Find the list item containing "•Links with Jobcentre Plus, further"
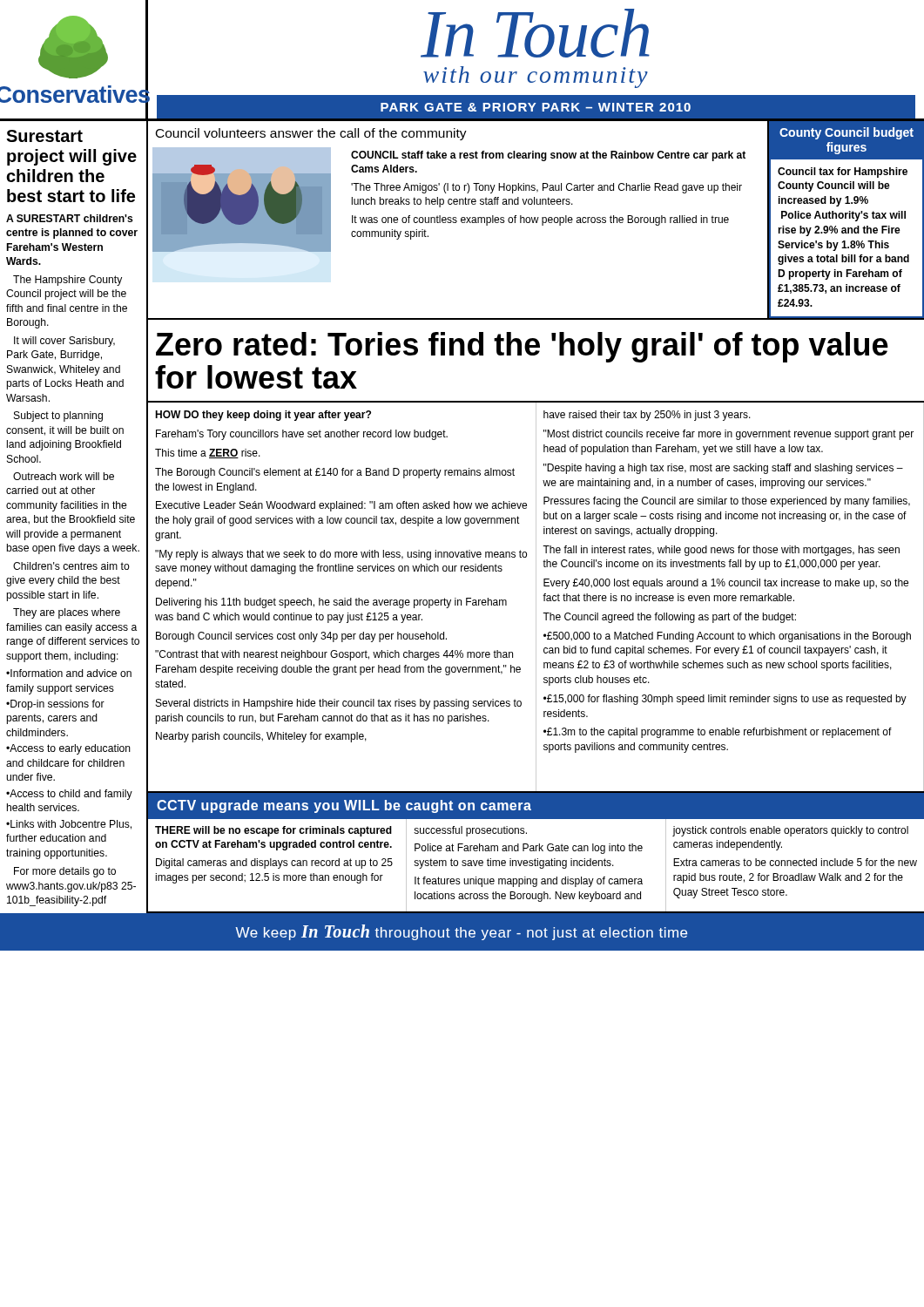 tap(69, 838)
